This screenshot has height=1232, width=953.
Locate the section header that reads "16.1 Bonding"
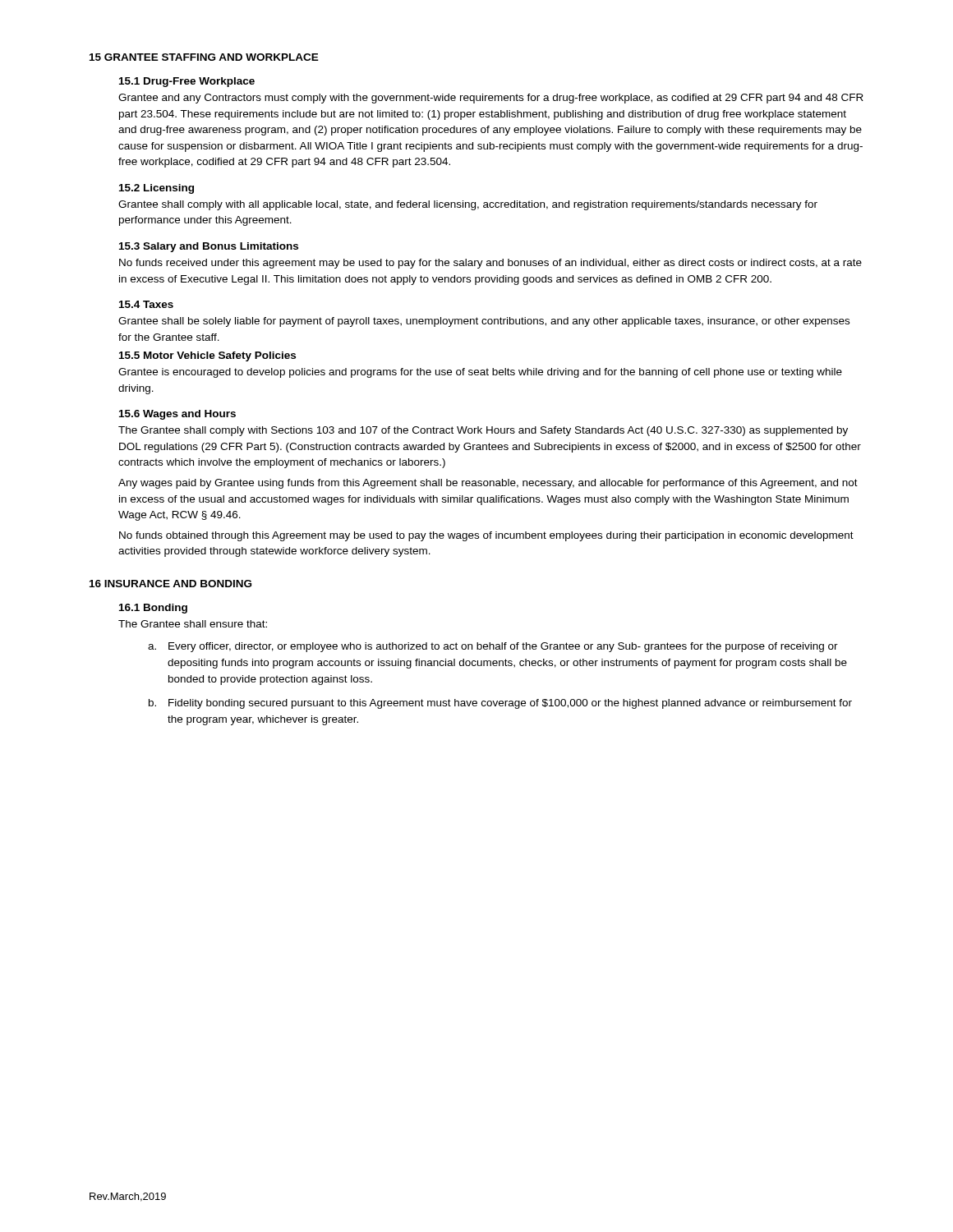[x=153, y=607]
